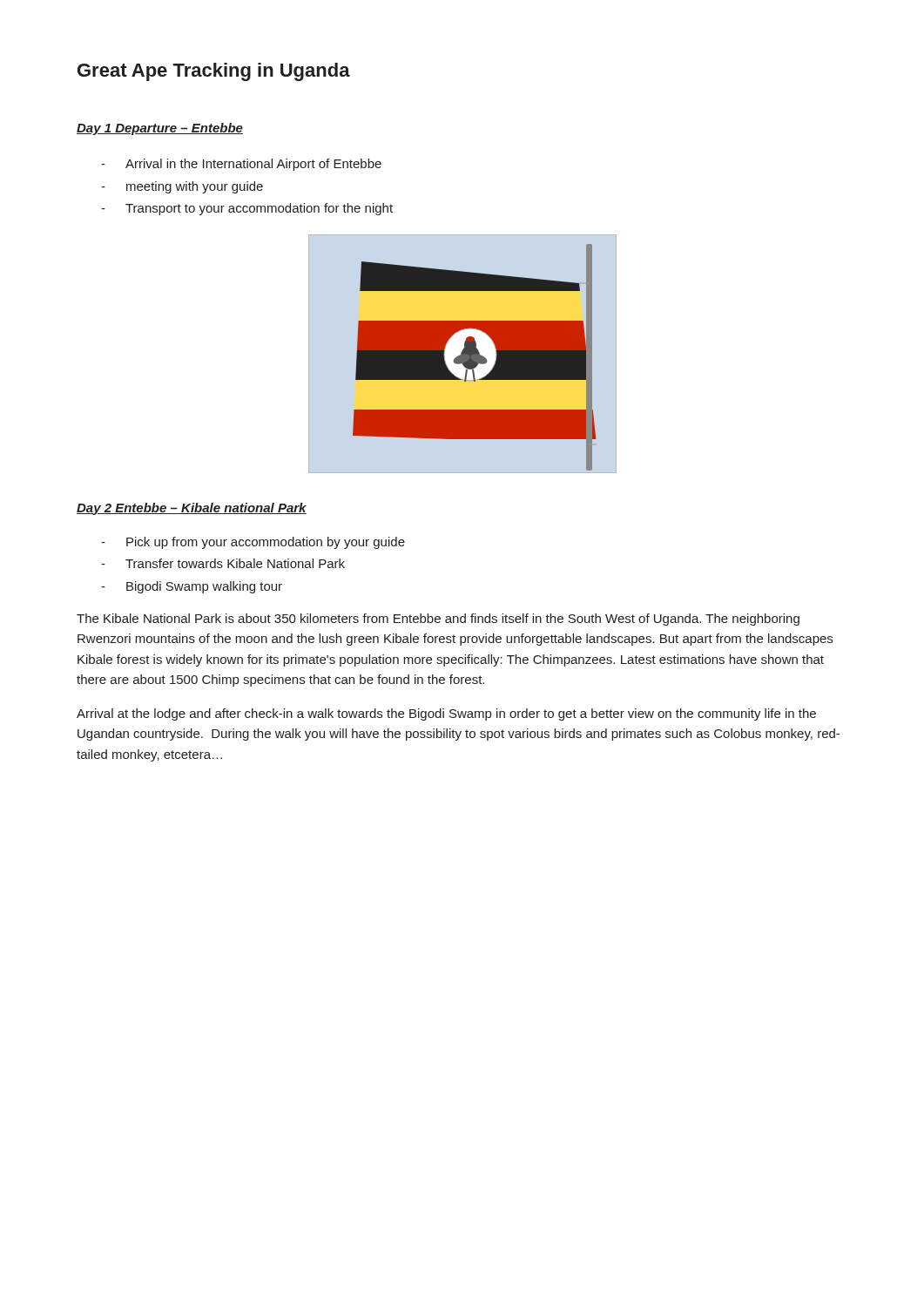Point to "- Transfer towards Kibale National Park"
This screenshot has height=1307, width=924.
coord(223,563)
